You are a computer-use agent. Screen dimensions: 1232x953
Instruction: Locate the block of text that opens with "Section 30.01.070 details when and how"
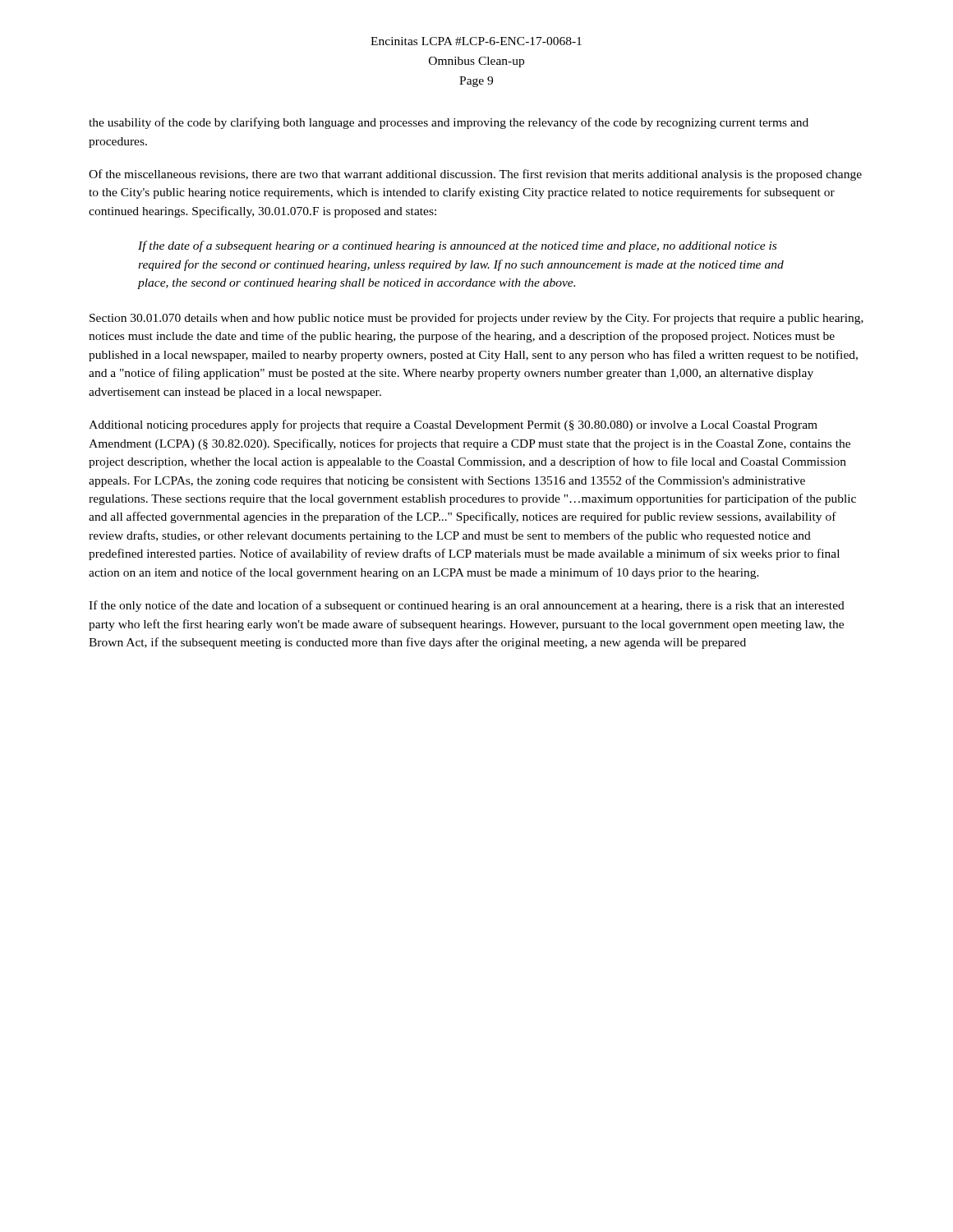tap(476, 354)
